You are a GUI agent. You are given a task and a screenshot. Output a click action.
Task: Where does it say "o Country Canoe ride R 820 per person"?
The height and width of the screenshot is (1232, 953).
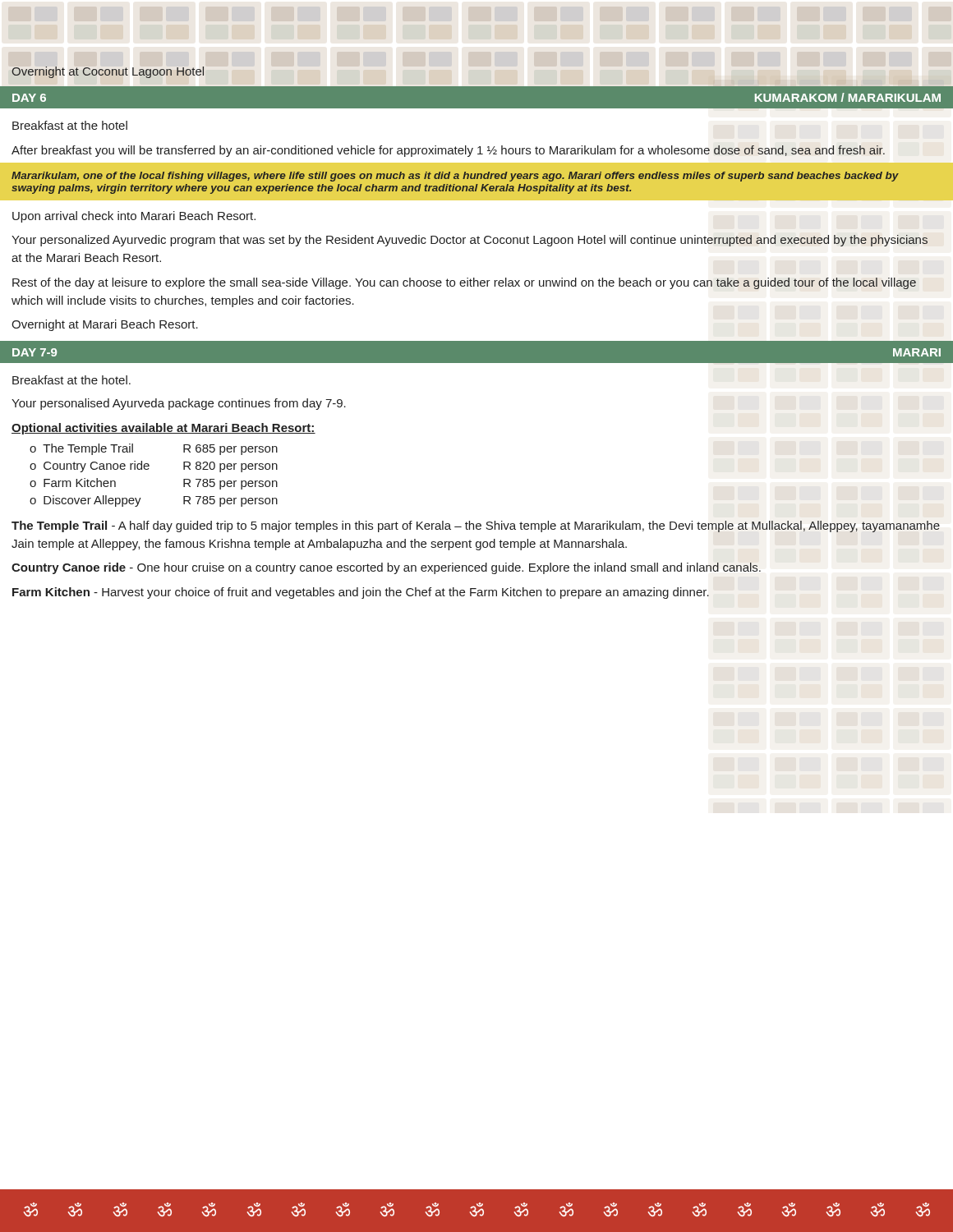154,465
